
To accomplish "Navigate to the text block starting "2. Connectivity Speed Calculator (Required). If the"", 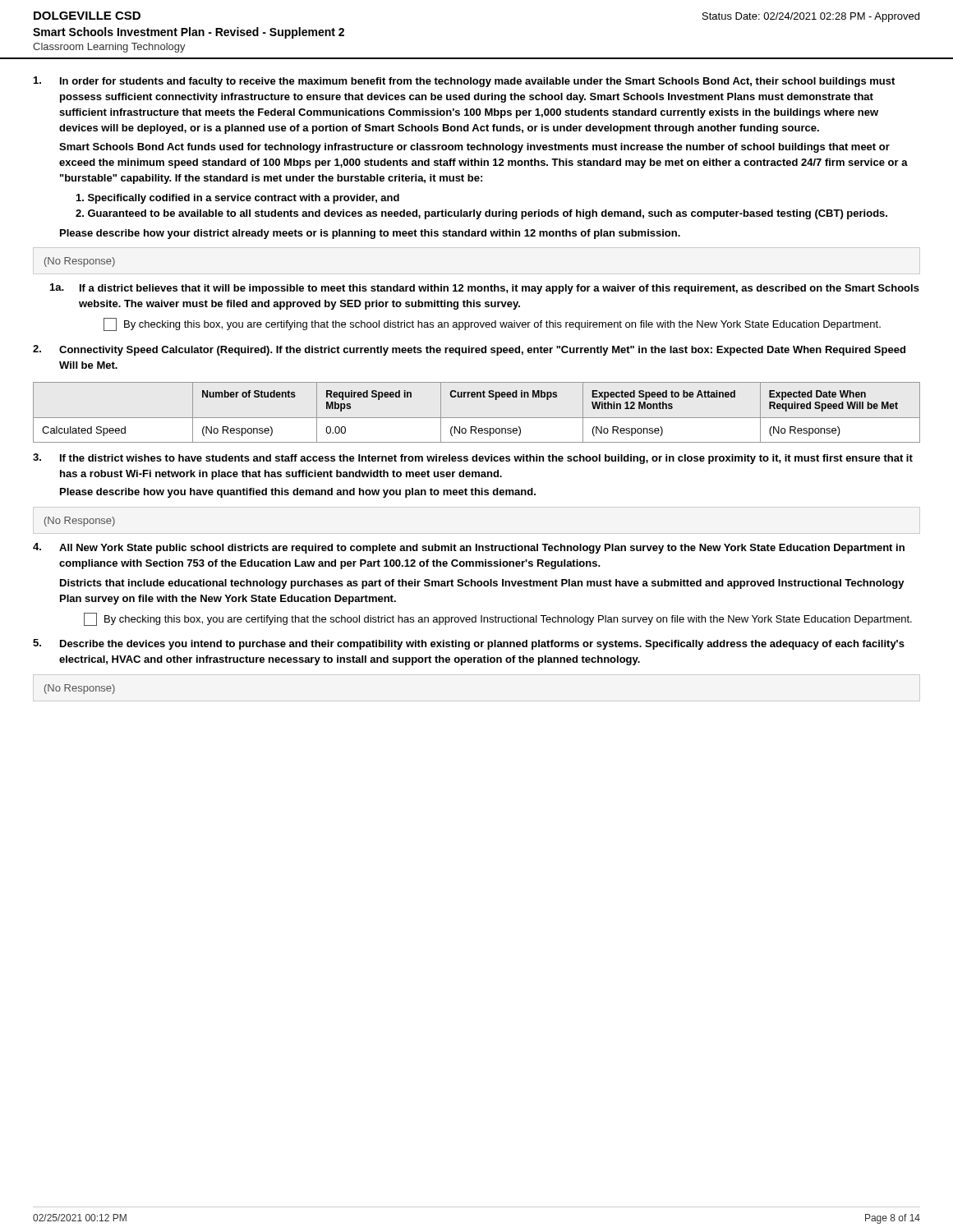I will point(476,358).
